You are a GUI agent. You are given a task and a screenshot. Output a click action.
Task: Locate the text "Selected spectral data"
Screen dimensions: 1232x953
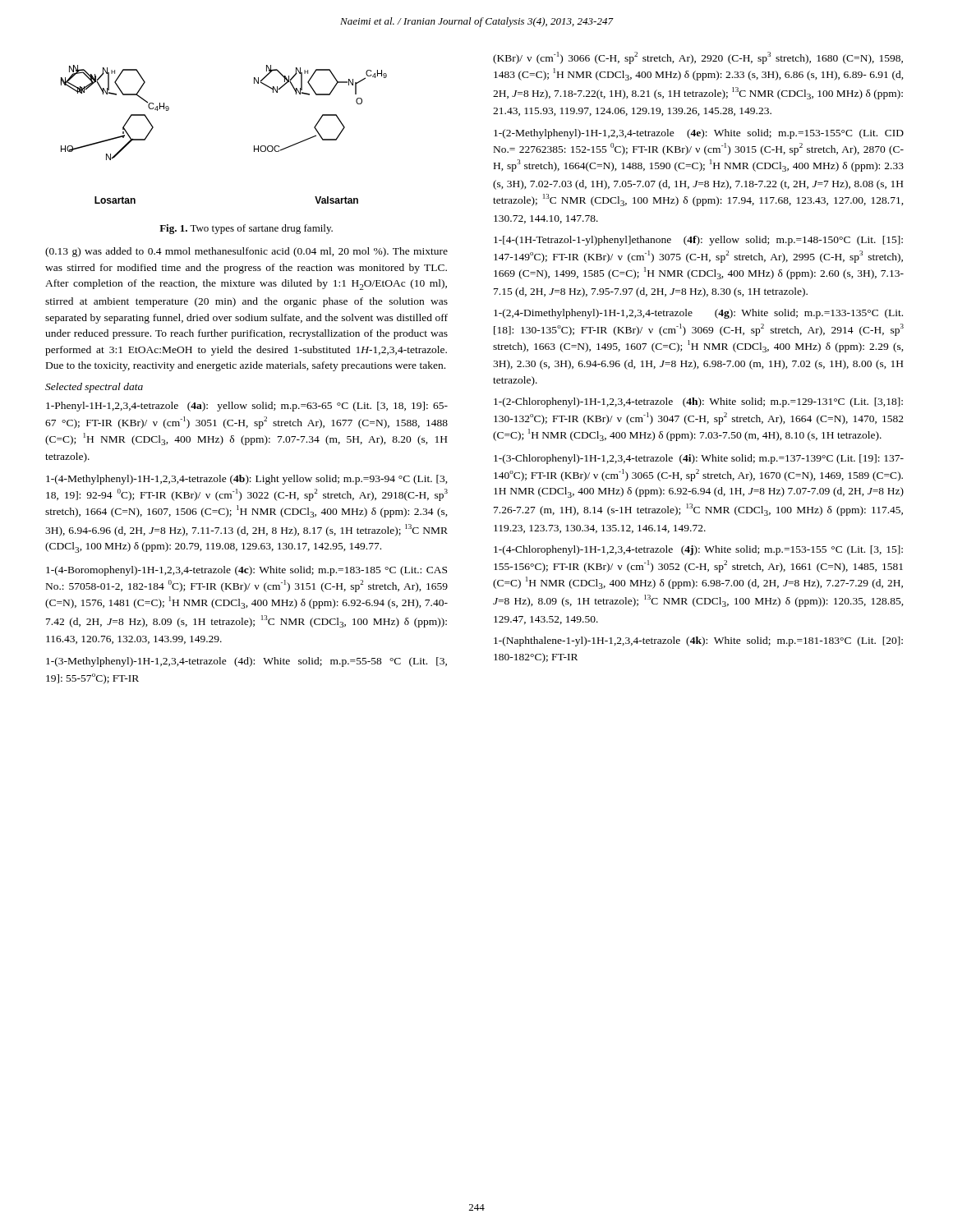tap(94, 386)
